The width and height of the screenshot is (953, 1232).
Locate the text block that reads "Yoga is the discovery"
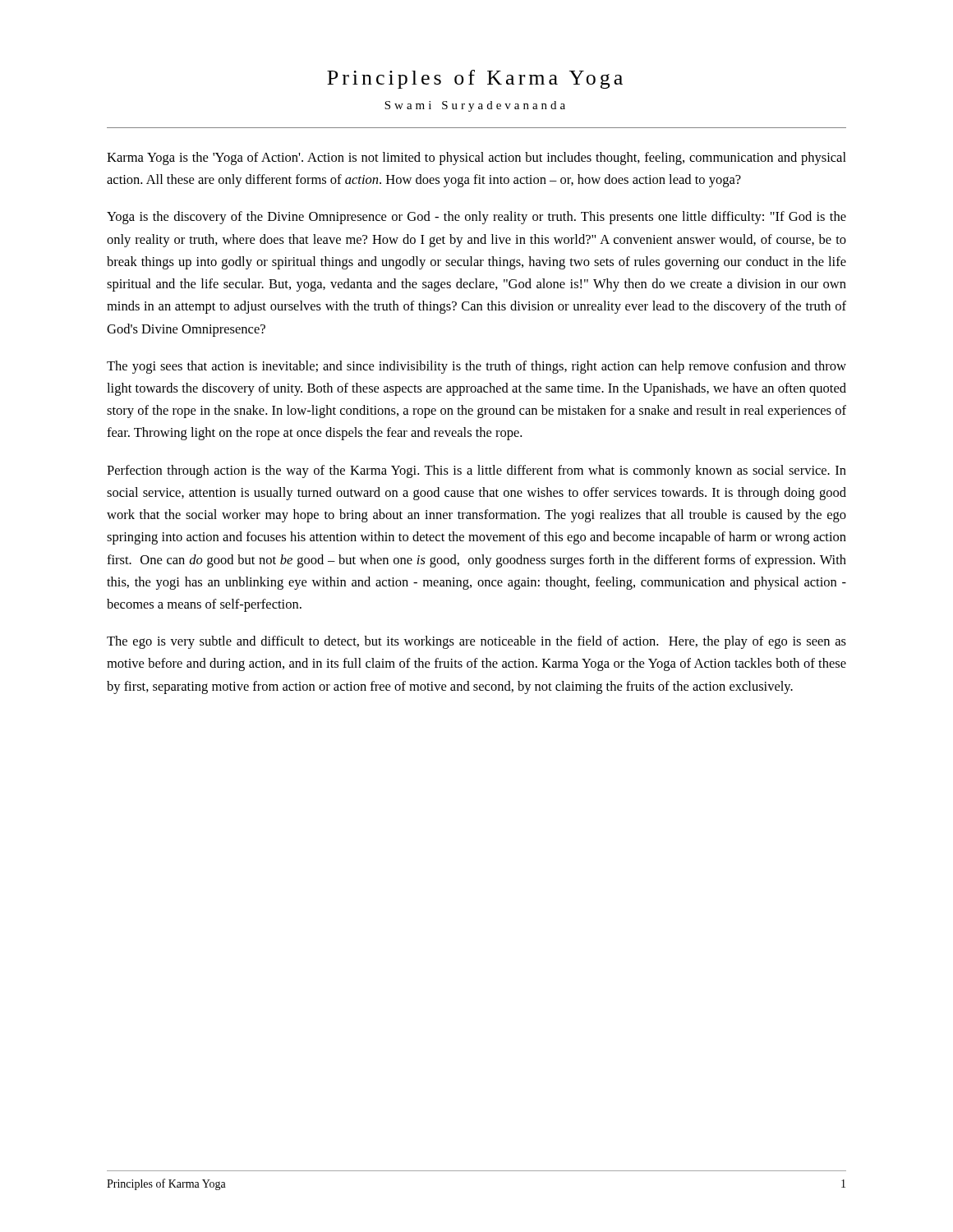(x=476, y=273)
